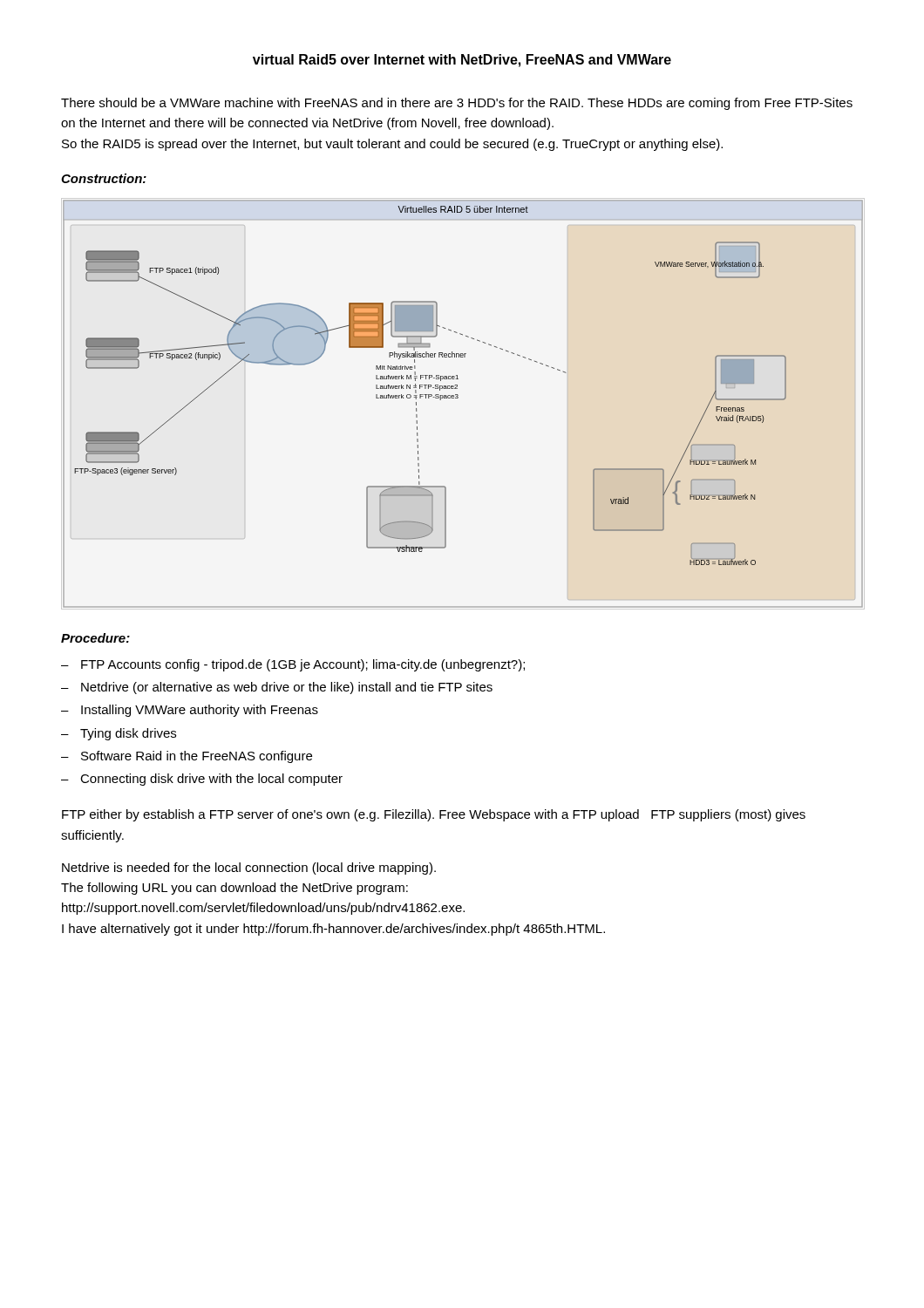Point to the text block starting "Netdrive is needed for"
Screen dimensions: 1308x924
pos(334,897)
